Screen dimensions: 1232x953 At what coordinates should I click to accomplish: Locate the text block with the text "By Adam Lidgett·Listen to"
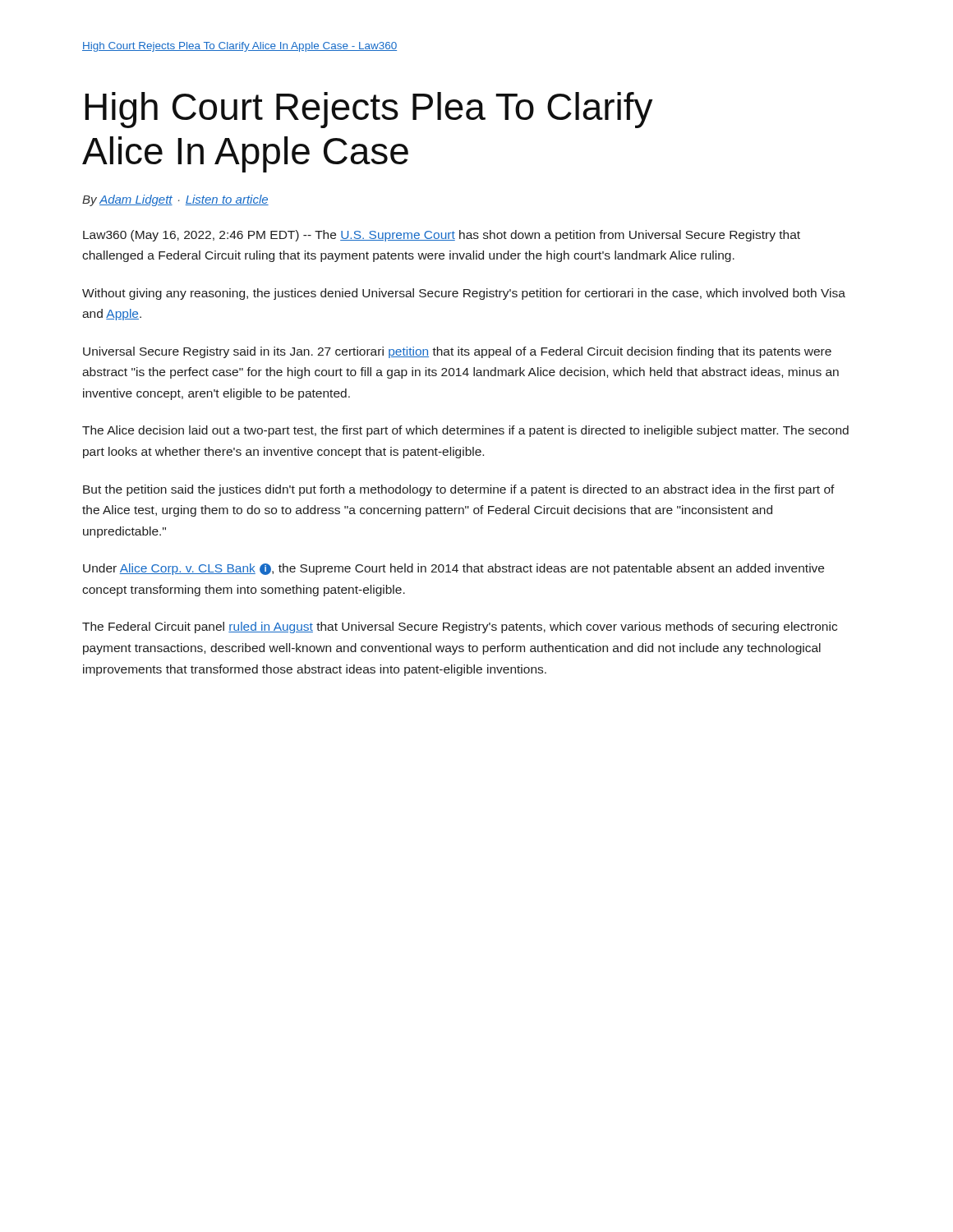[175, 199]
